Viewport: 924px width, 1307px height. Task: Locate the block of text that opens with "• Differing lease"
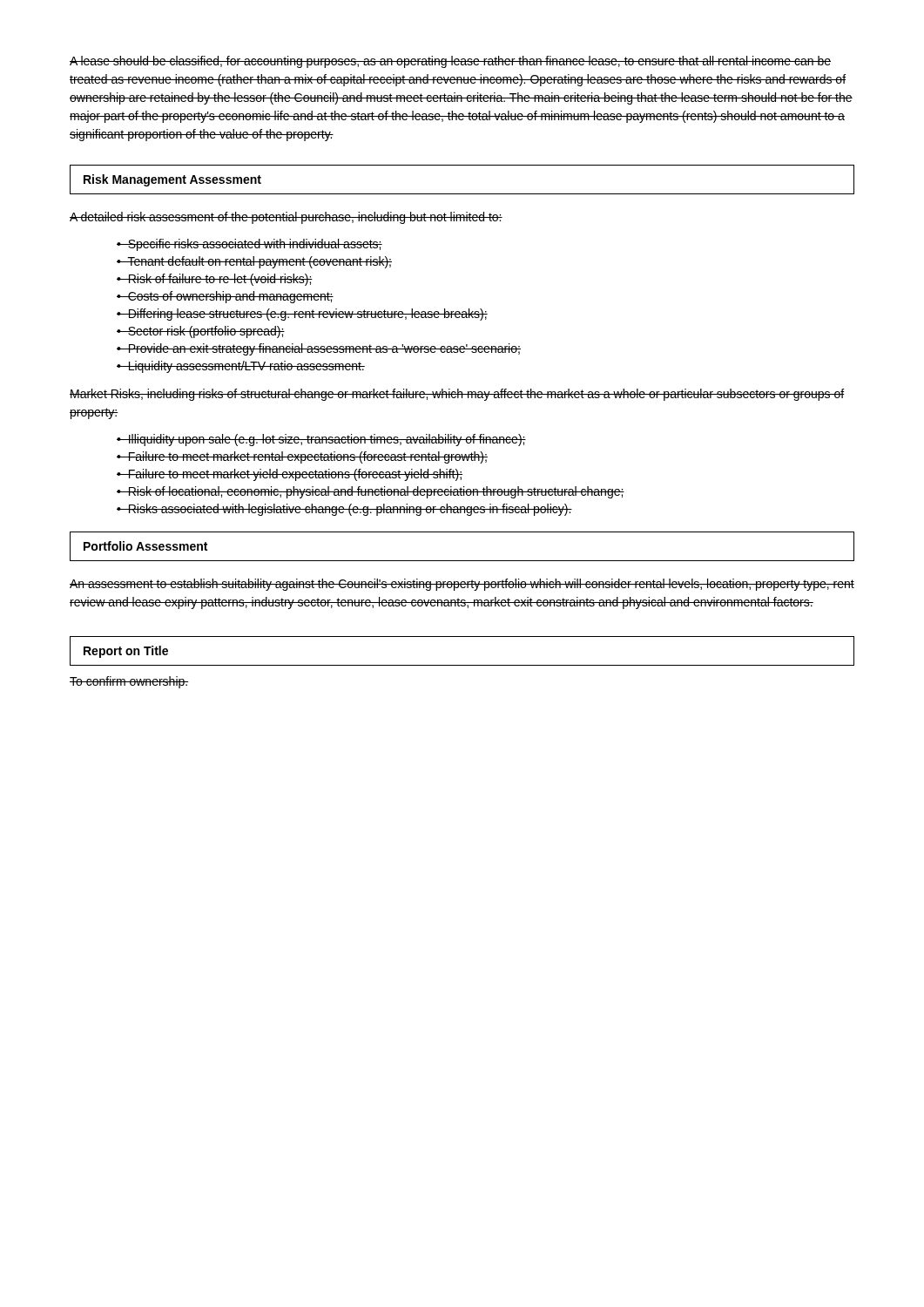pos(302,314)
